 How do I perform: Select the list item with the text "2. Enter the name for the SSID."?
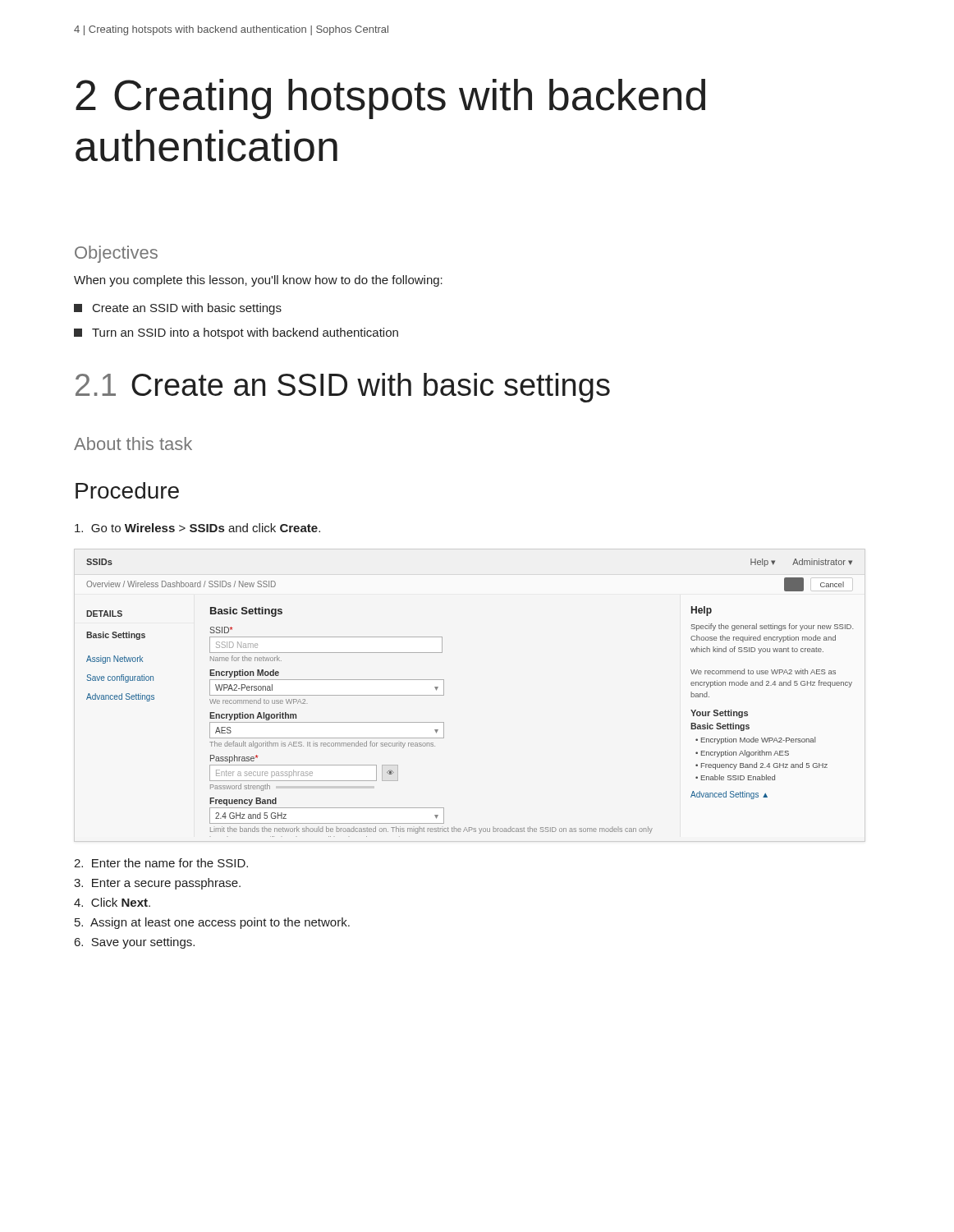162,863
